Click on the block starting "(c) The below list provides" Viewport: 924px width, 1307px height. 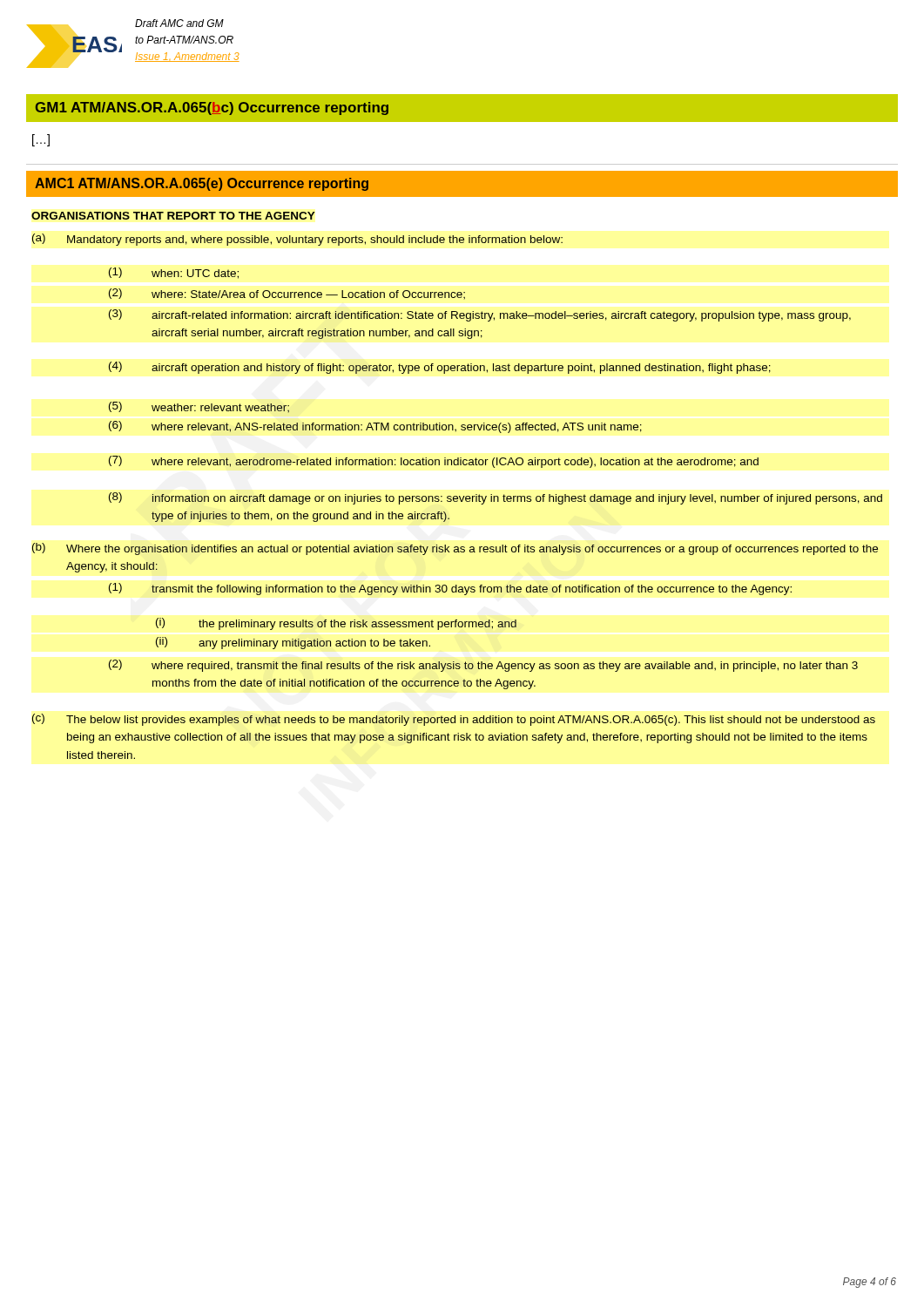click(x=460, y=737)
